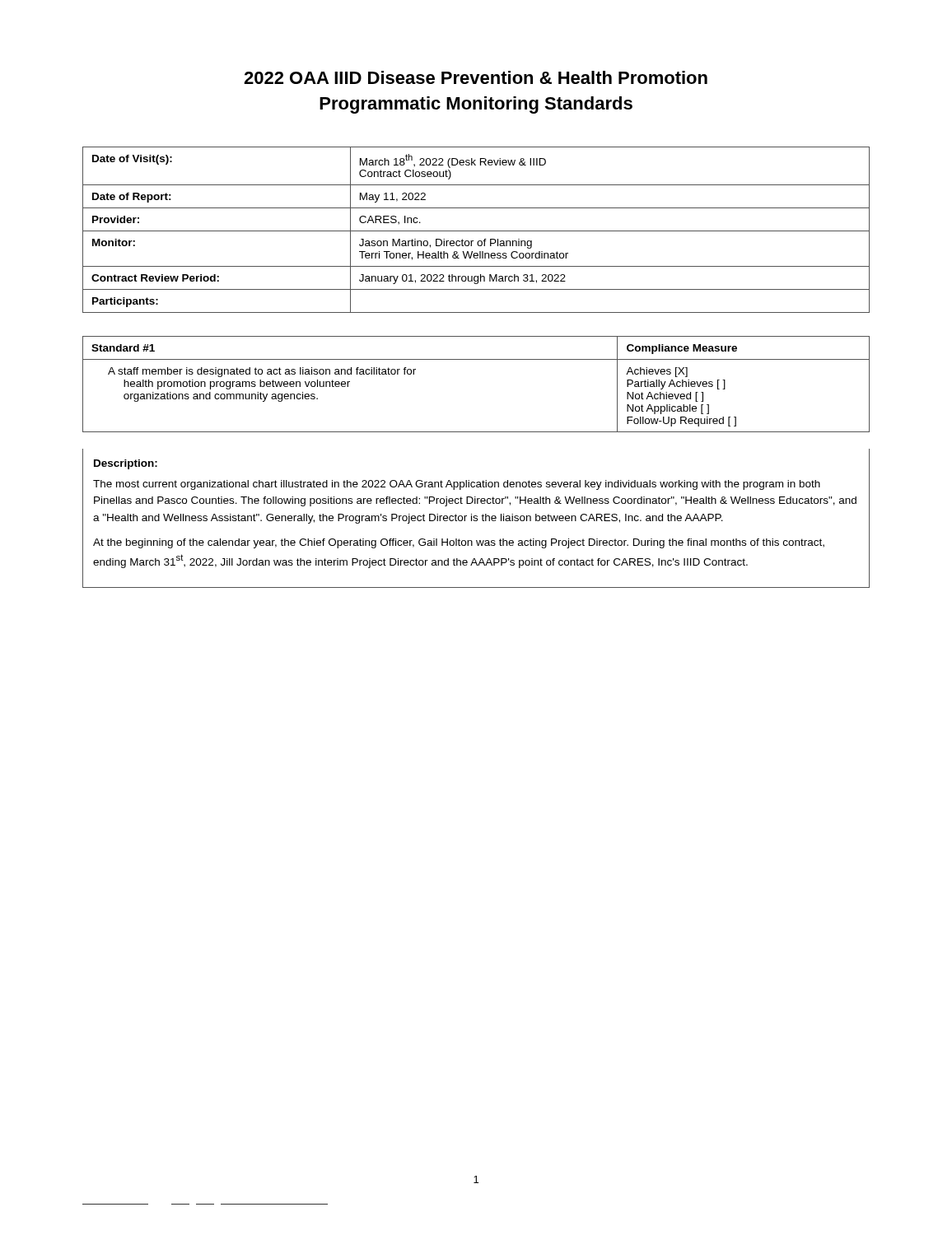
Task: Click on the table containing "A staff member is designated"
Action: coord(476,462)
